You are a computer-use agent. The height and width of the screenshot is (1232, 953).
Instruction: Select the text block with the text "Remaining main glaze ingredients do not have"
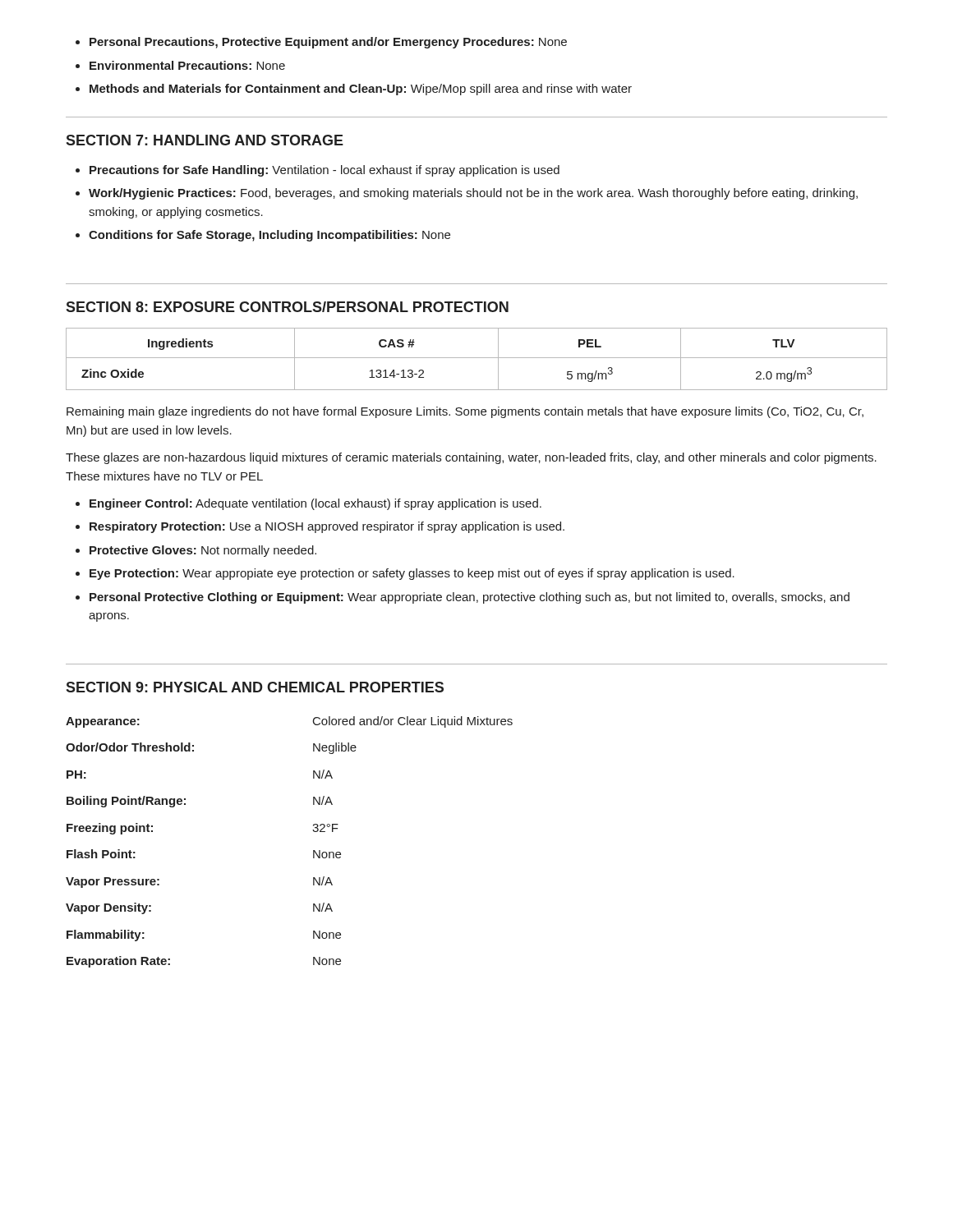tap(465, 420)
